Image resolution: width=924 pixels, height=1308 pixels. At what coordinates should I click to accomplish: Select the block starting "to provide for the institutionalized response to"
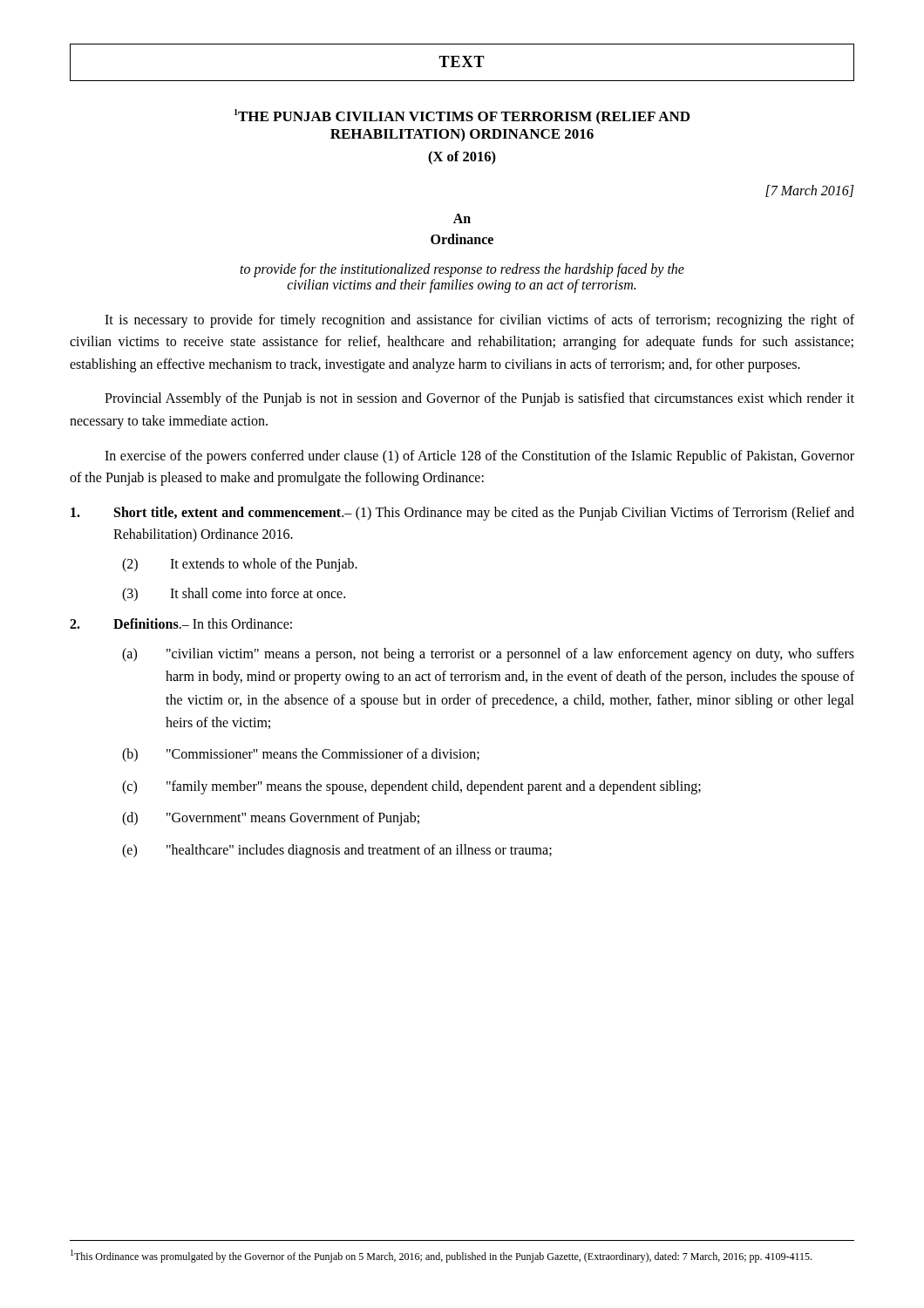(x=462, y=277)
